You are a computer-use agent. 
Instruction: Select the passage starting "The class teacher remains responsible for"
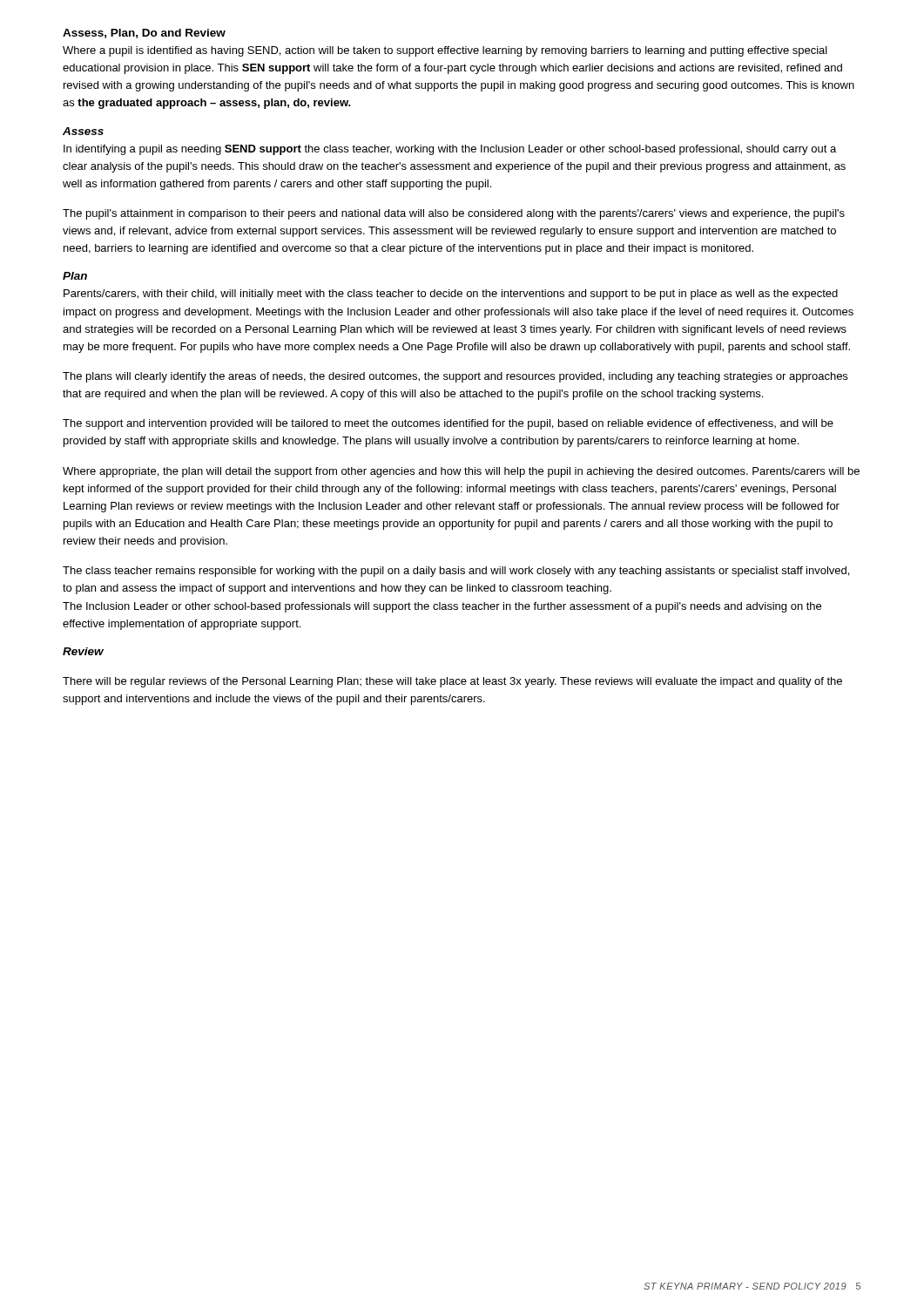[457, 597]
